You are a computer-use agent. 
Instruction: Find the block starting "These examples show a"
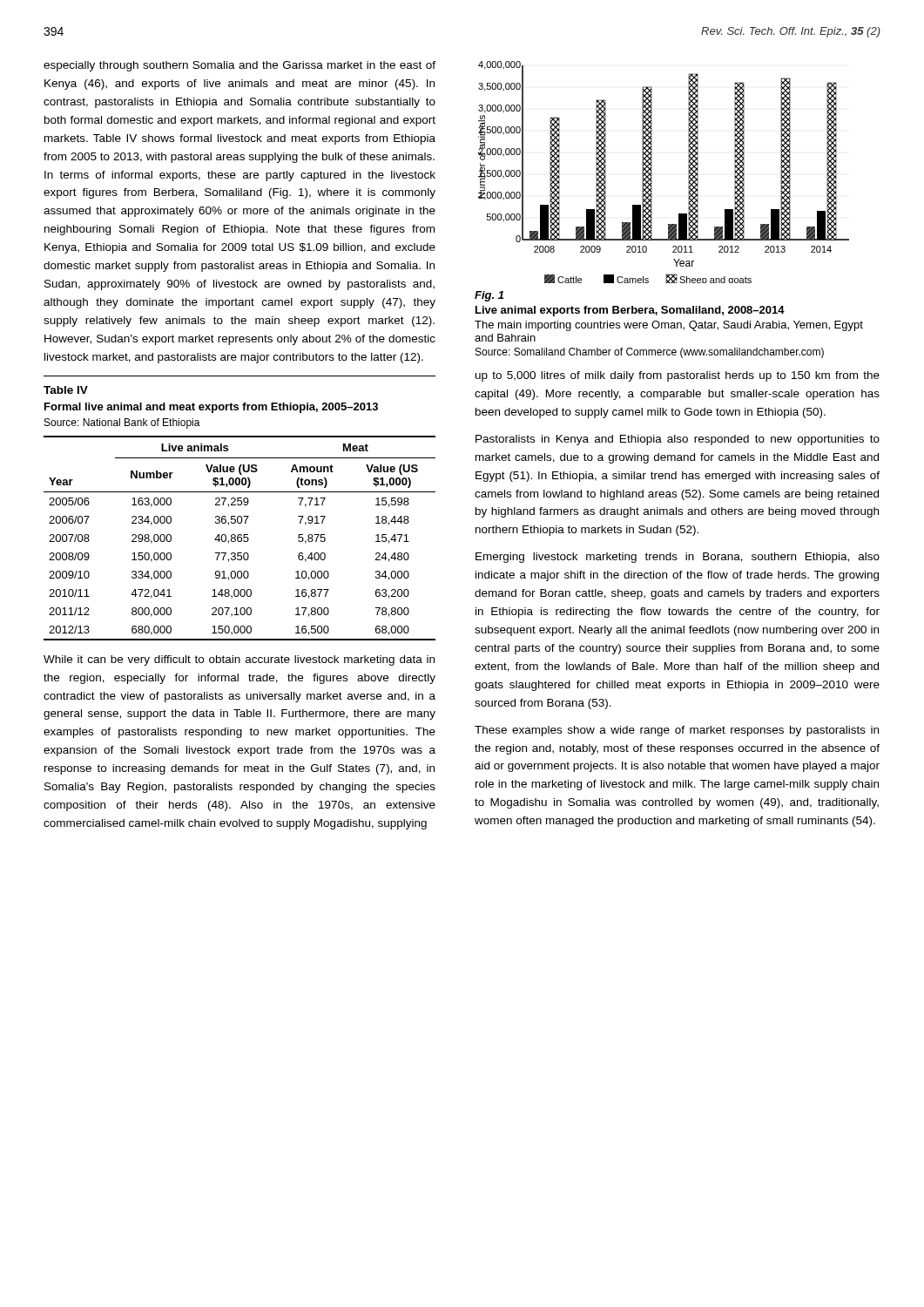pyautogui.click(x=677, y=776)
